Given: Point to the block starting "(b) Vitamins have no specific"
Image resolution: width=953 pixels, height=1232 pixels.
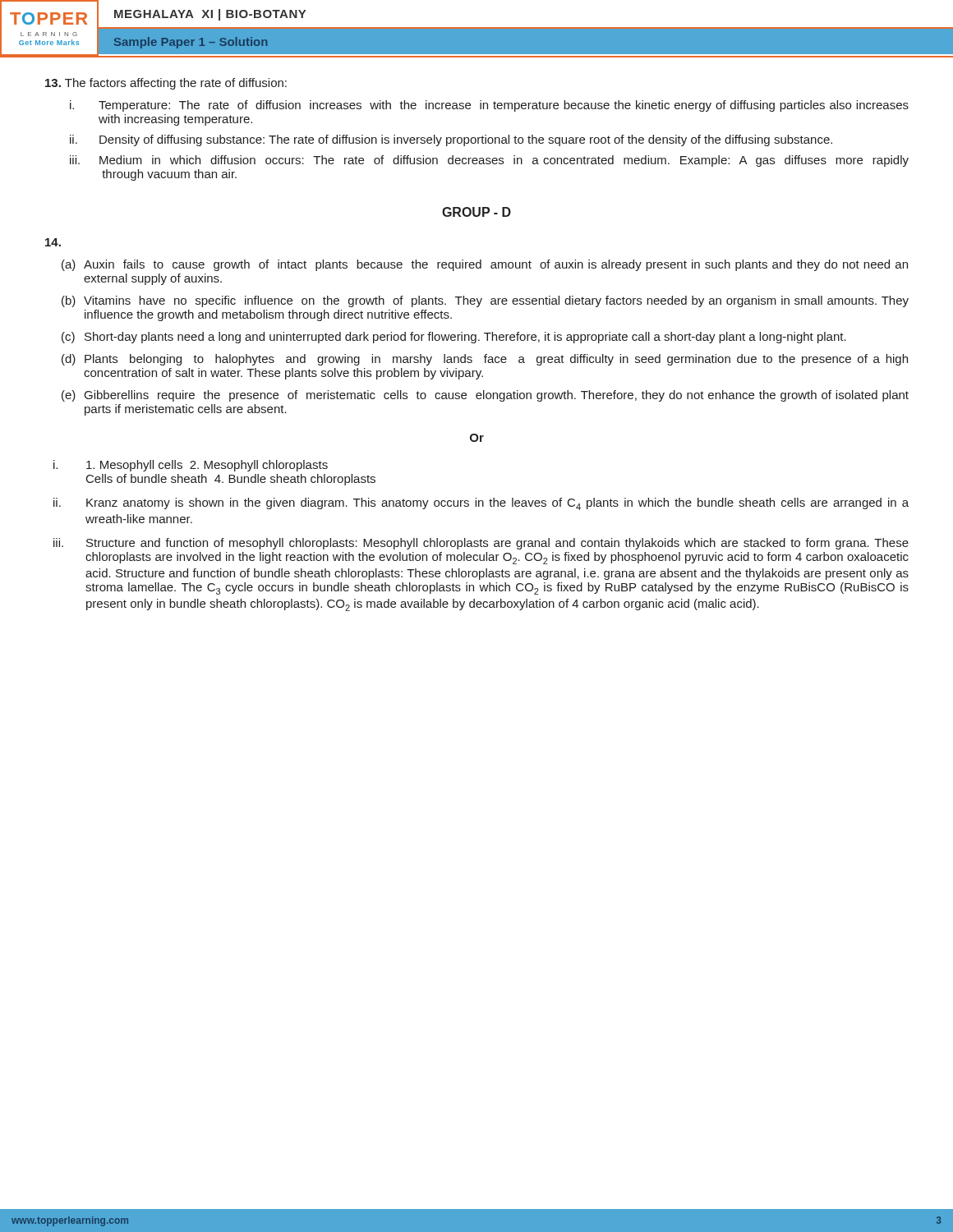Looking at the screenshot, I should pyautogui.click(x=485, y=307).
